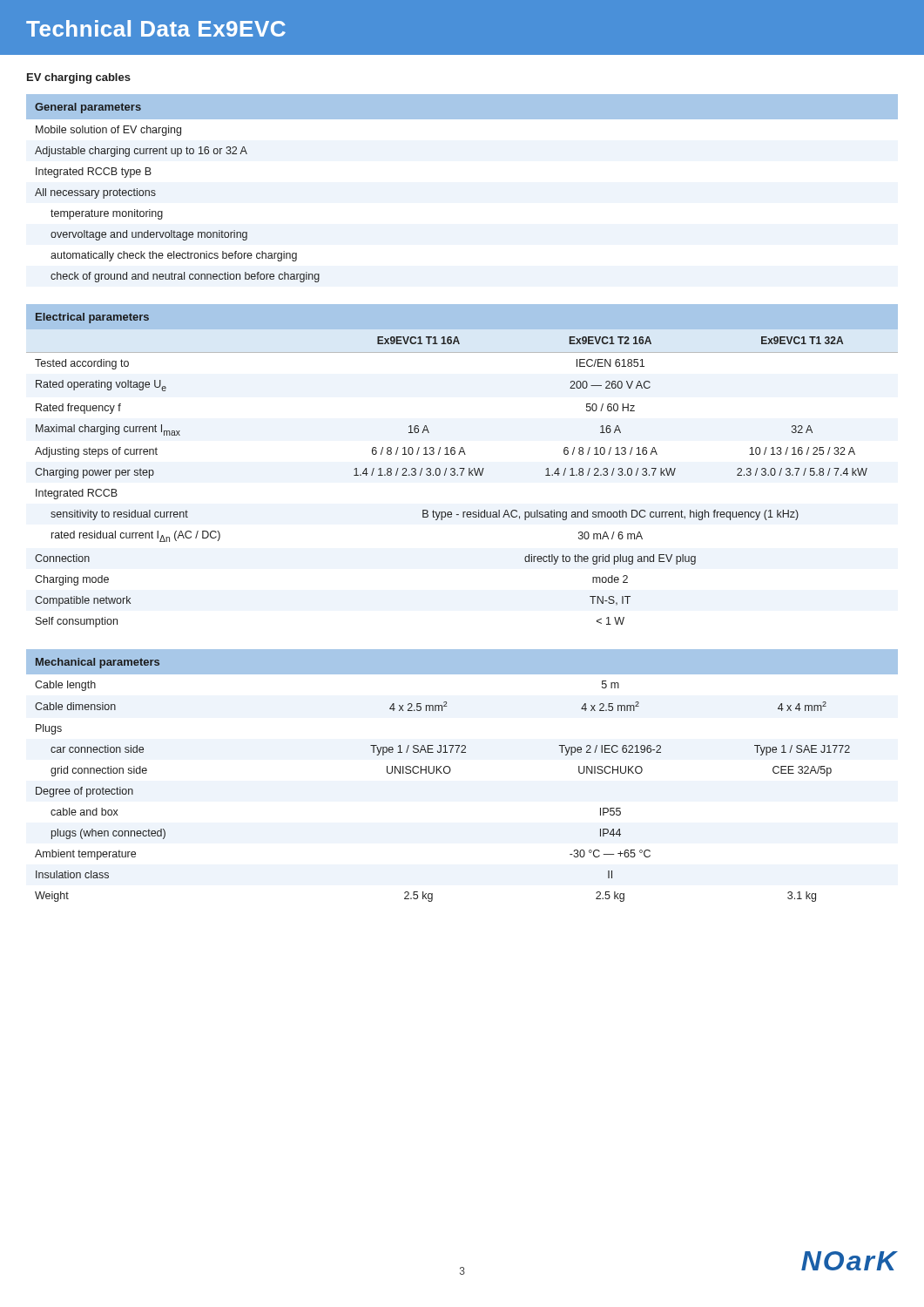The width and height of the screenshot is (924, 1307).
Task: Find the table that mentions "check of ground and"
Action: pos(462,190)
